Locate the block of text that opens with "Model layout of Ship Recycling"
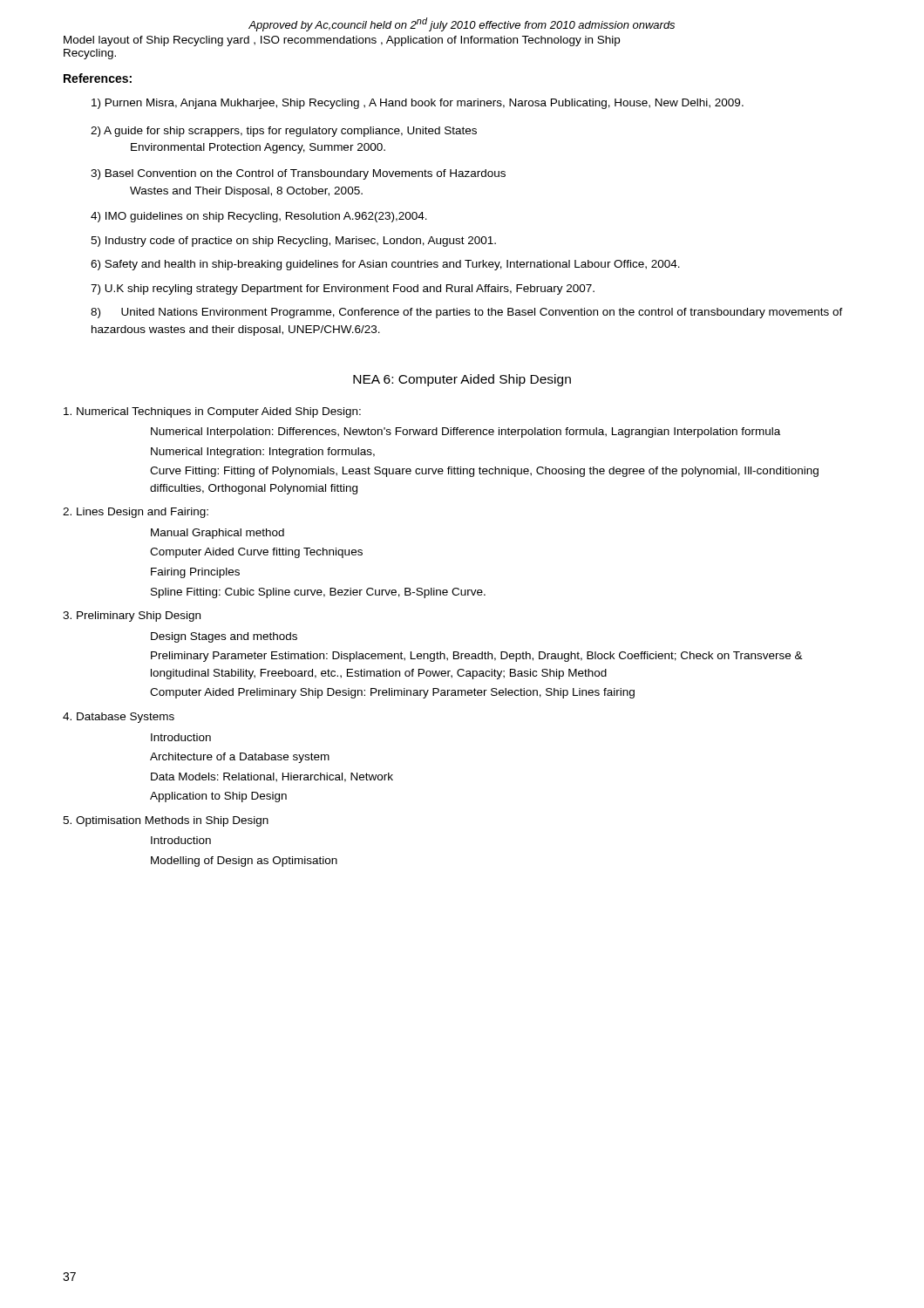The image size is (924, 1308). [x=342, y=40]
